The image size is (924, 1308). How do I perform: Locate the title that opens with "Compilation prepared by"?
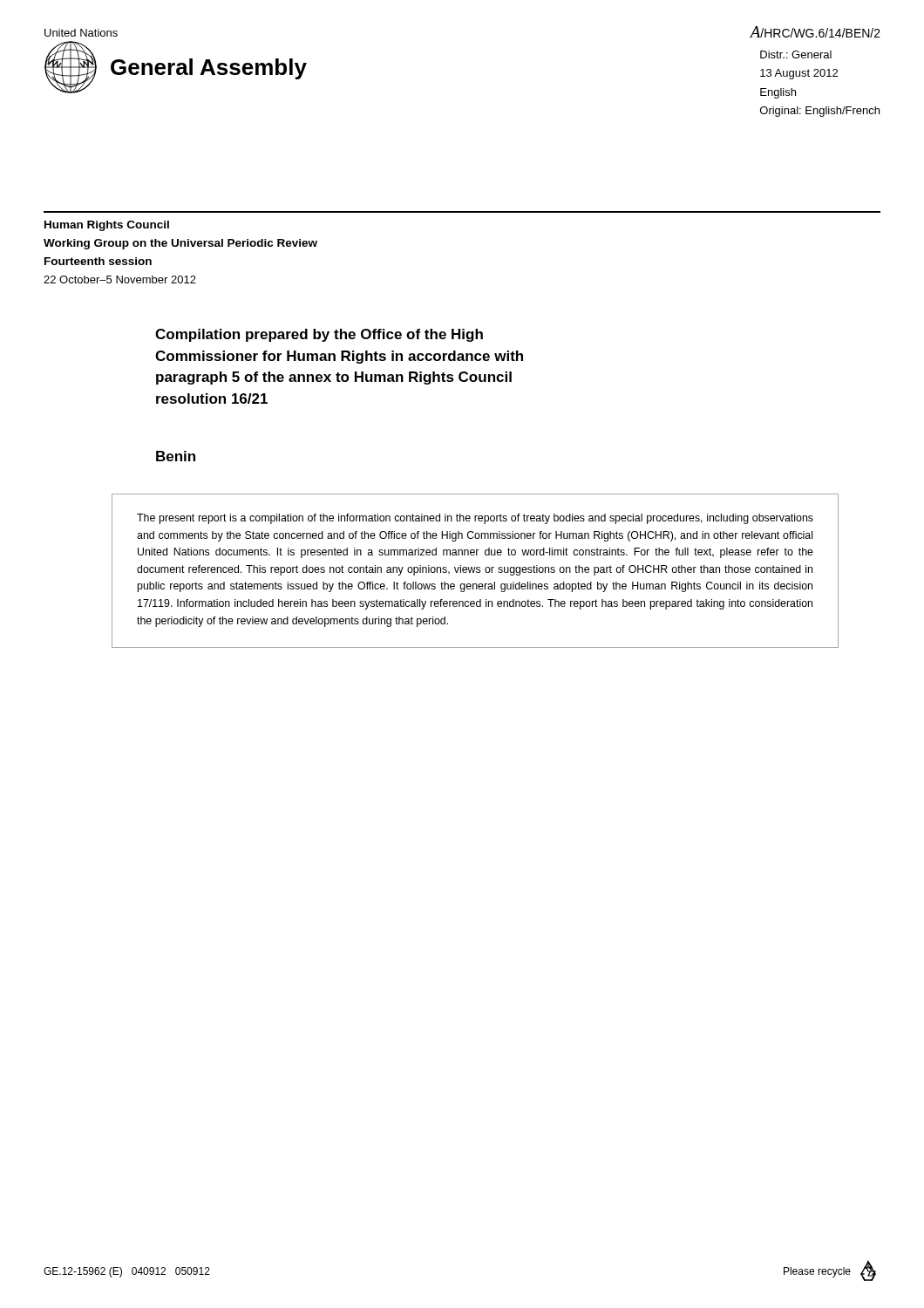tap(340, 367)
